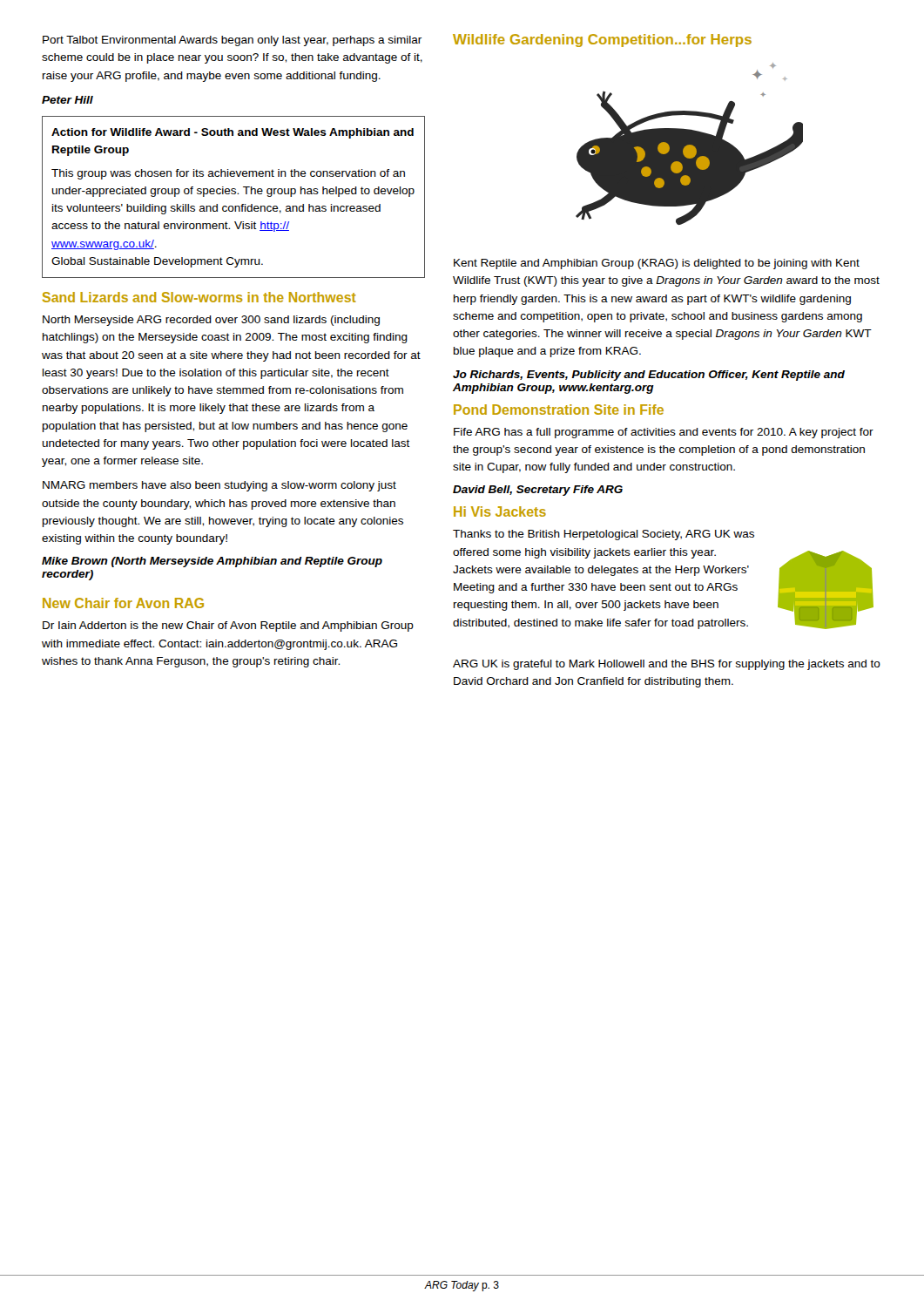Screen dimensions: 1307x924
Task: Locate the text block starting "Pond Demonstration Site"
Action: 559,410
